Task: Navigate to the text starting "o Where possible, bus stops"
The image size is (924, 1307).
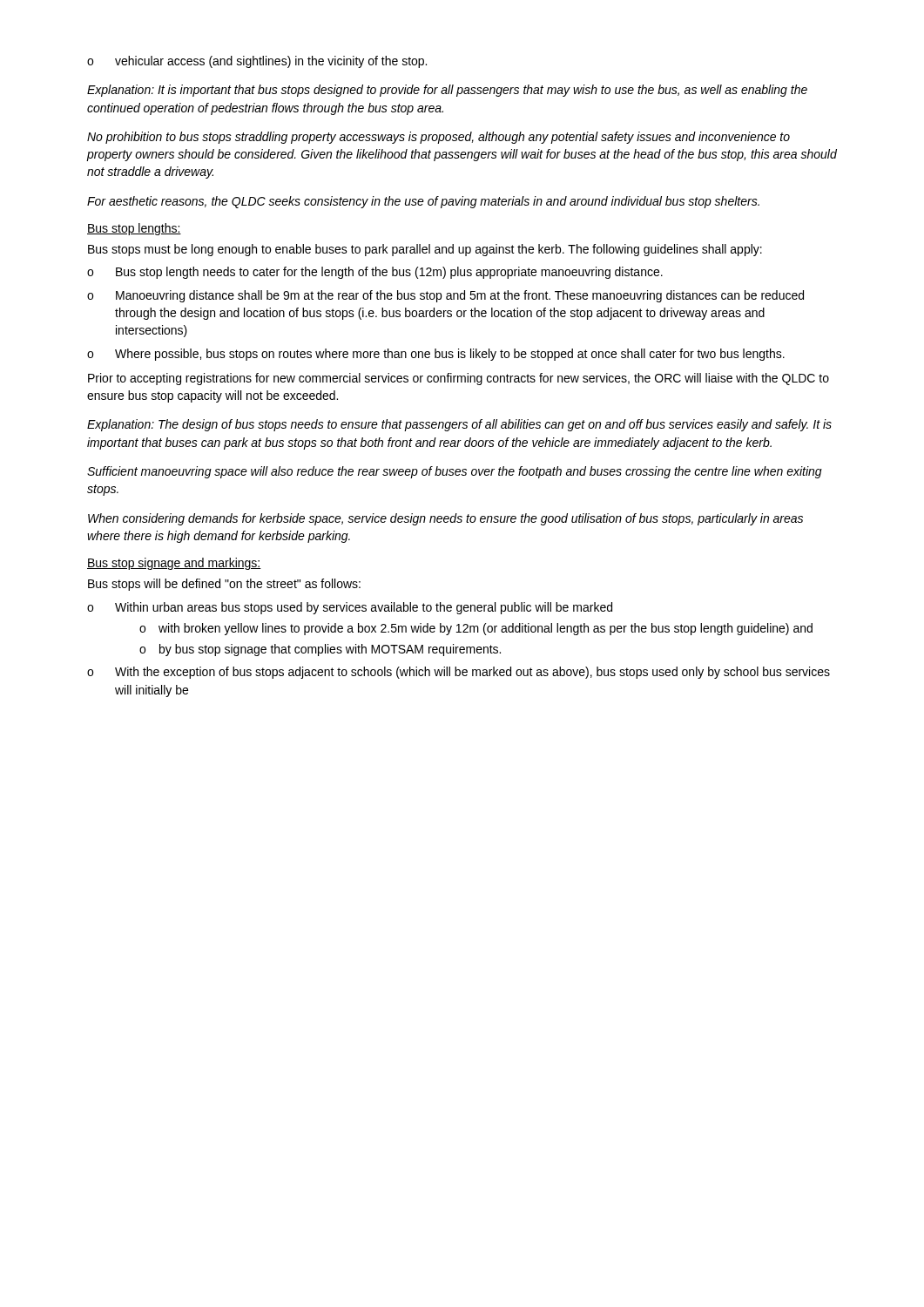Action: [x=462, y=353]
